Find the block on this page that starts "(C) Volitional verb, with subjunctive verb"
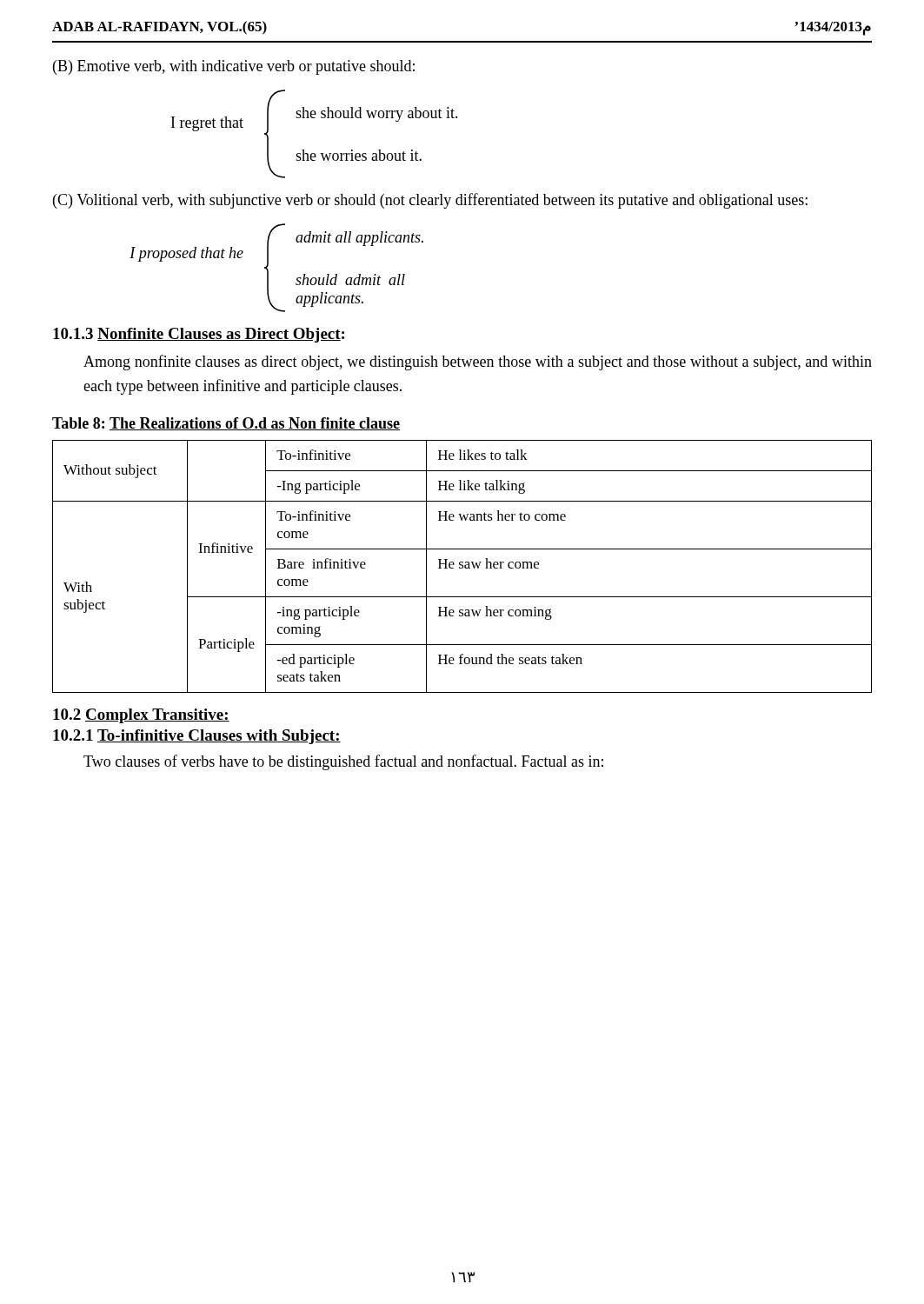The image size is (924, 1304). (x=430, y=200)
